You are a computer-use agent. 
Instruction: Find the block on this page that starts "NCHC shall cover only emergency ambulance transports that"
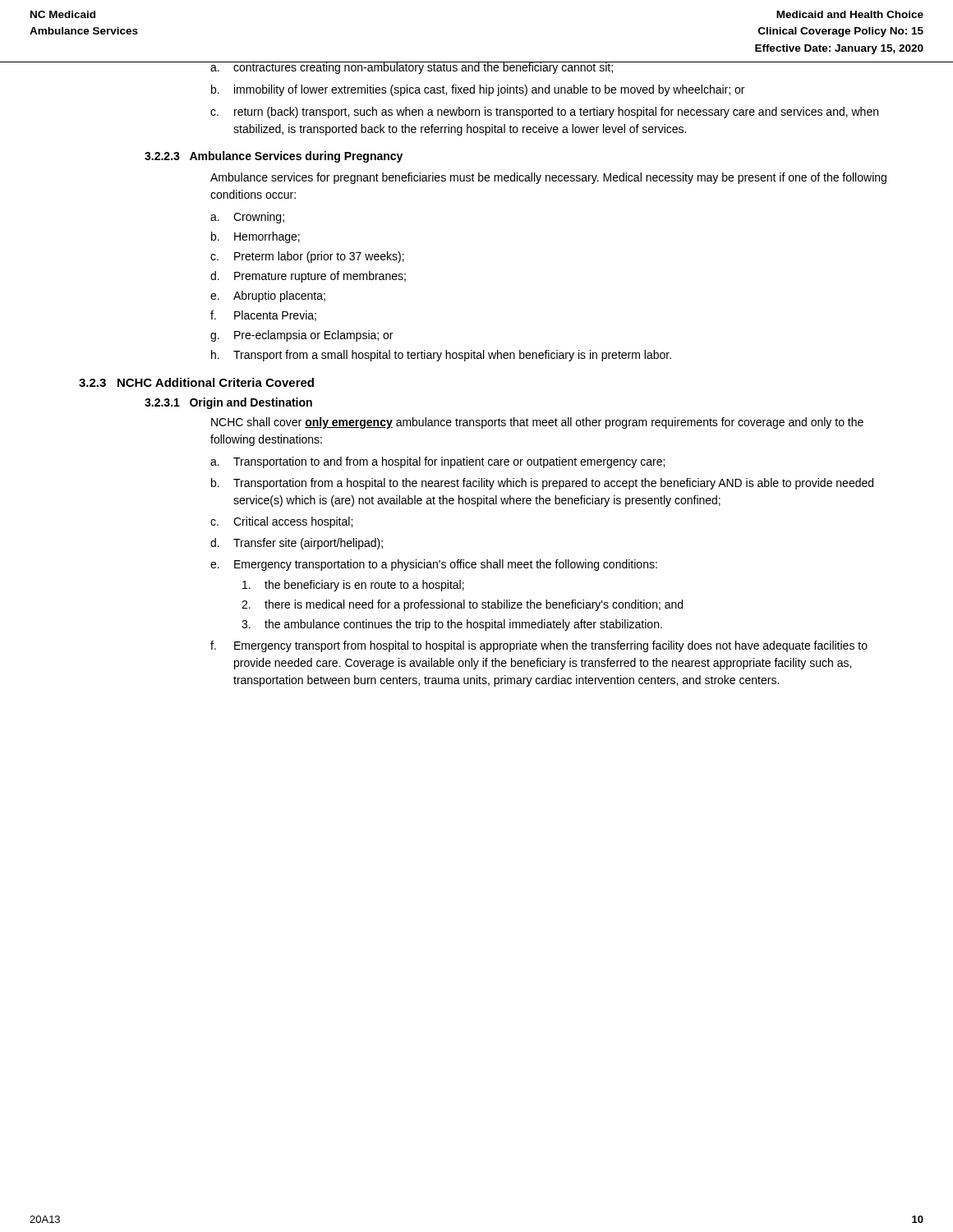(537, 431)
